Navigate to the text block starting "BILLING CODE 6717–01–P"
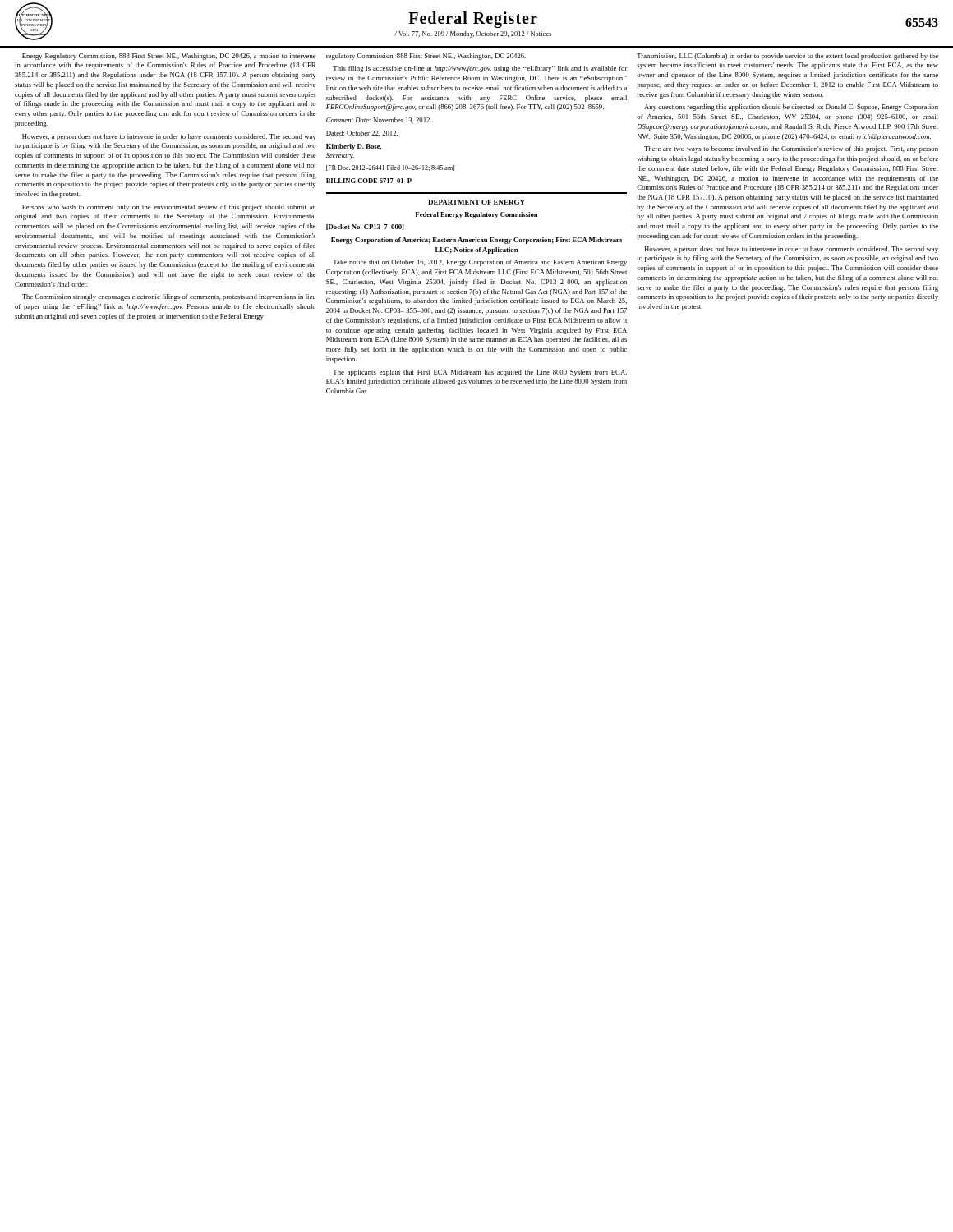 tap(477, 181)
